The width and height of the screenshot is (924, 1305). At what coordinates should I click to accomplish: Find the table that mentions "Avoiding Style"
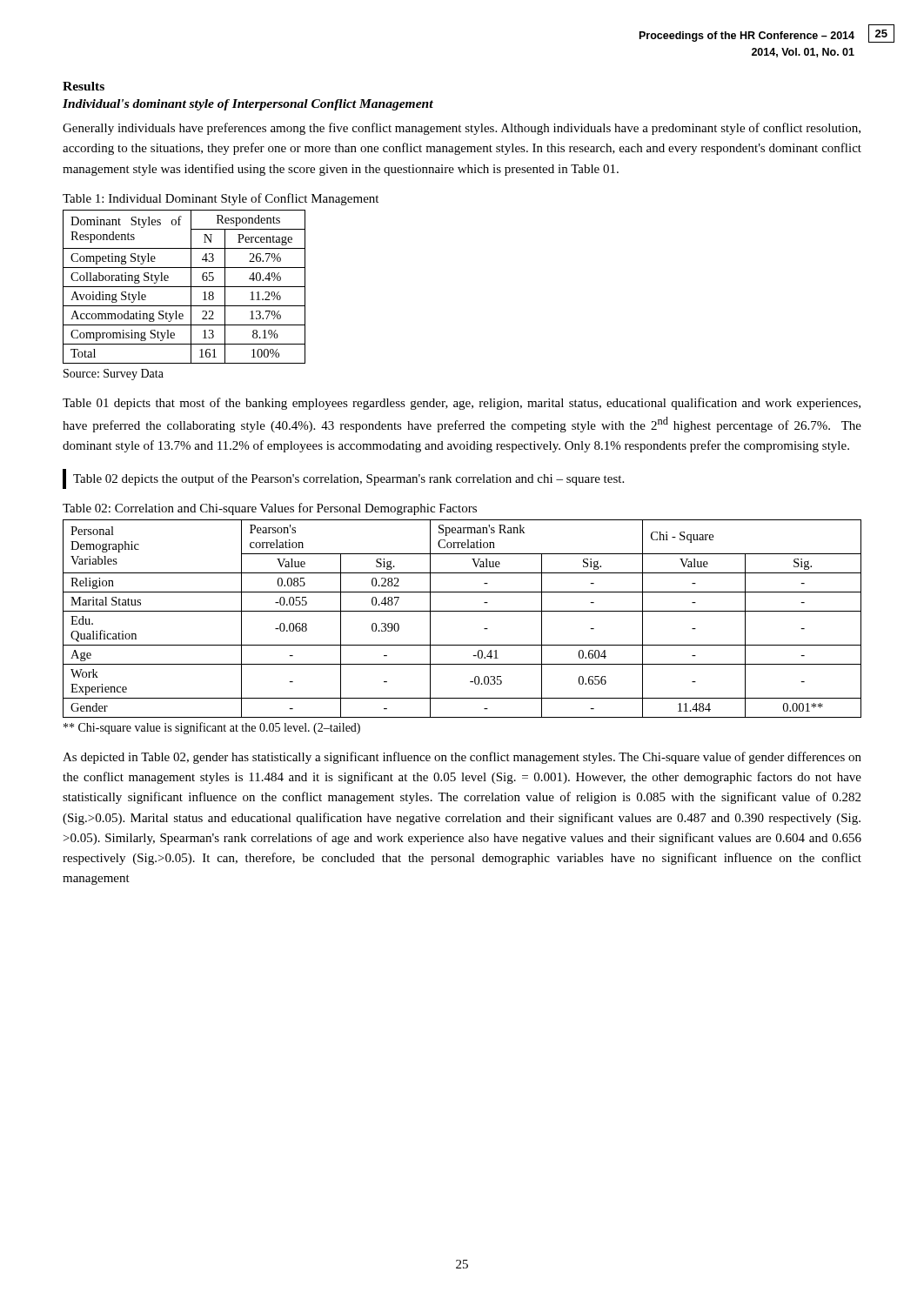[462, 286]
